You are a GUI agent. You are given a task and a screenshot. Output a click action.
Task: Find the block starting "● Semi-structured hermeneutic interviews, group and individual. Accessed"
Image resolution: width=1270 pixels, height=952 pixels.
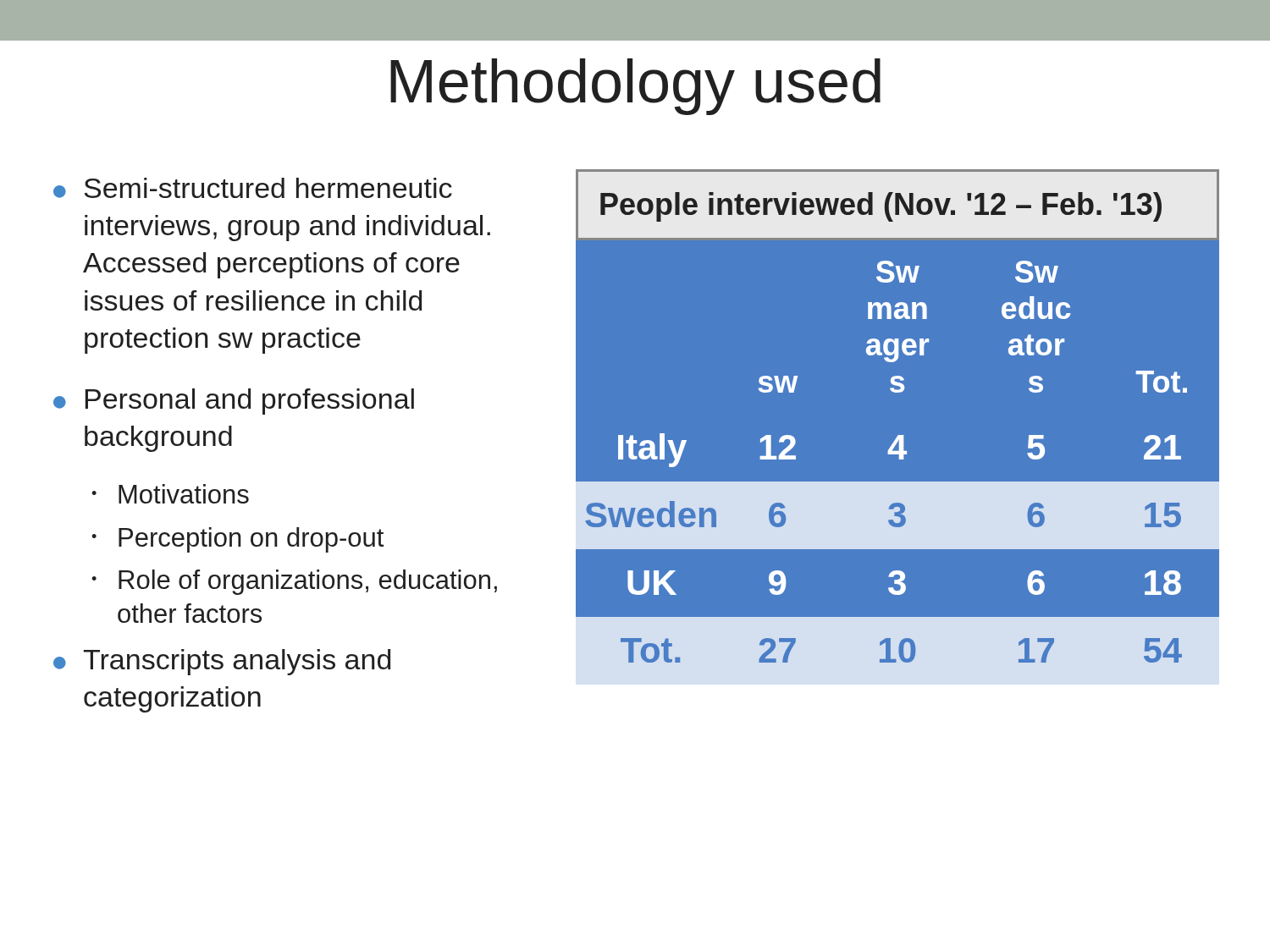(x=288, y=263)
